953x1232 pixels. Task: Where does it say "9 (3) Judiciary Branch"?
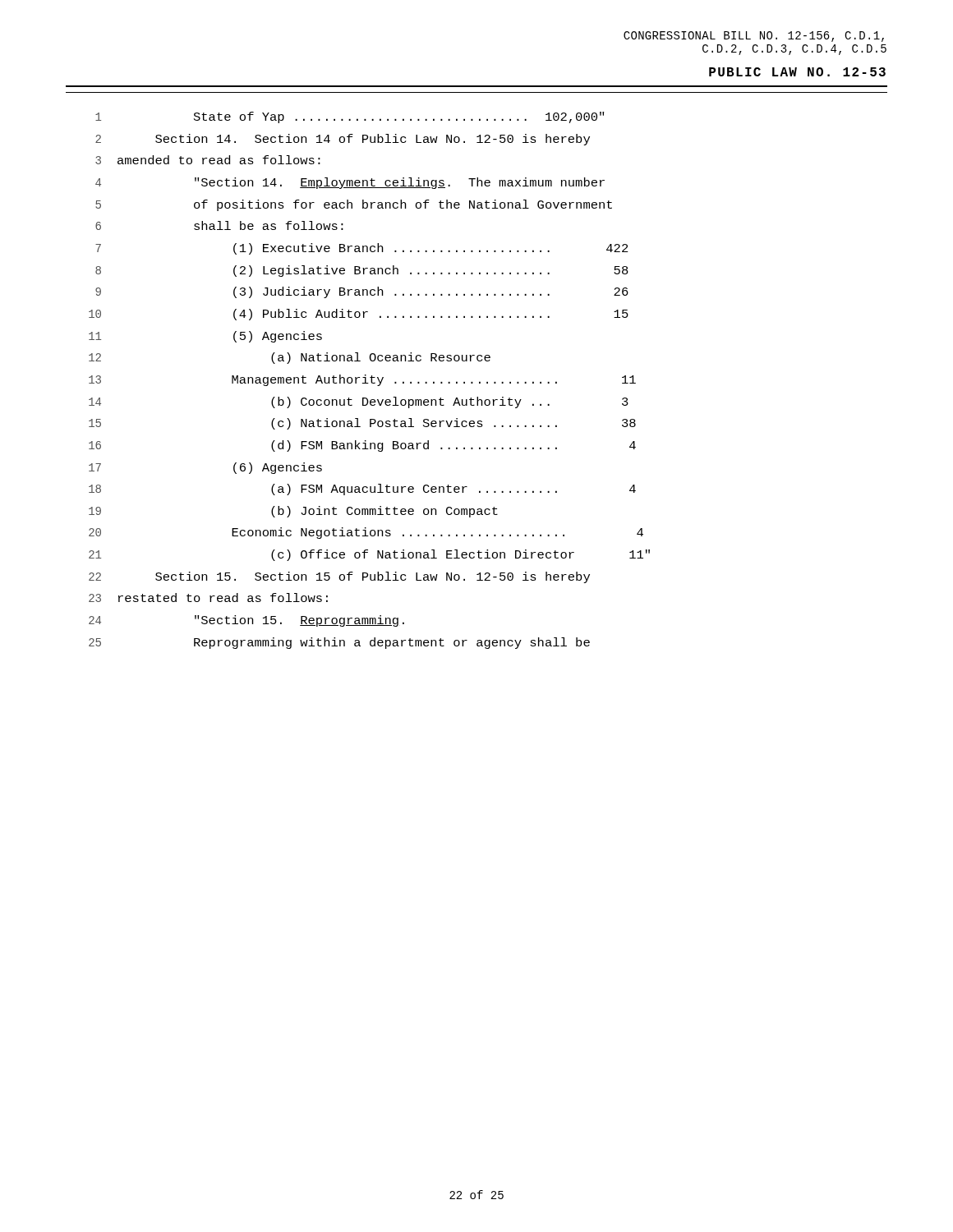click(x=476, y=293)
